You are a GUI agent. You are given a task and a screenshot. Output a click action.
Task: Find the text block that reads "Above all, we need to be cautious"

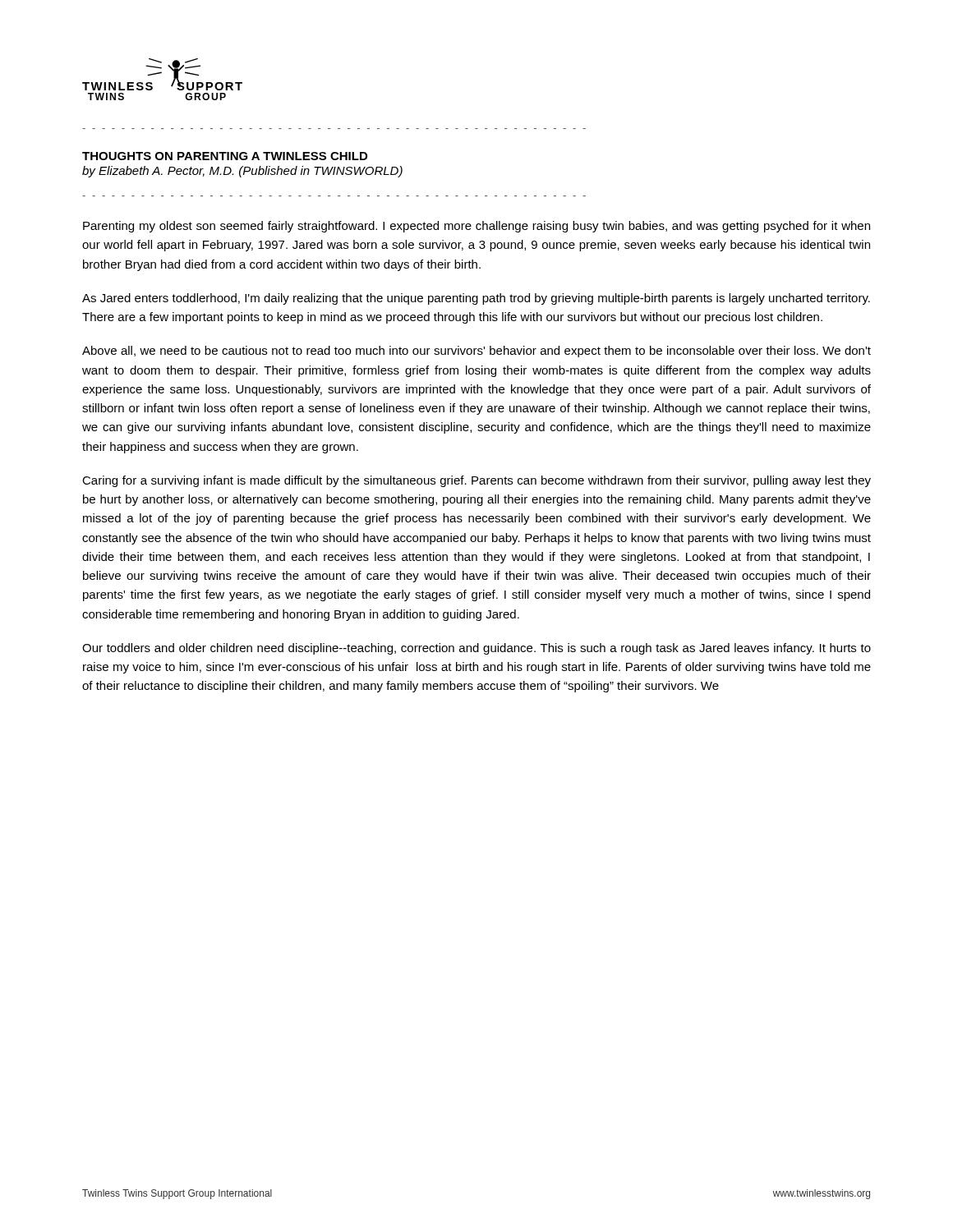tap(476, 398)
